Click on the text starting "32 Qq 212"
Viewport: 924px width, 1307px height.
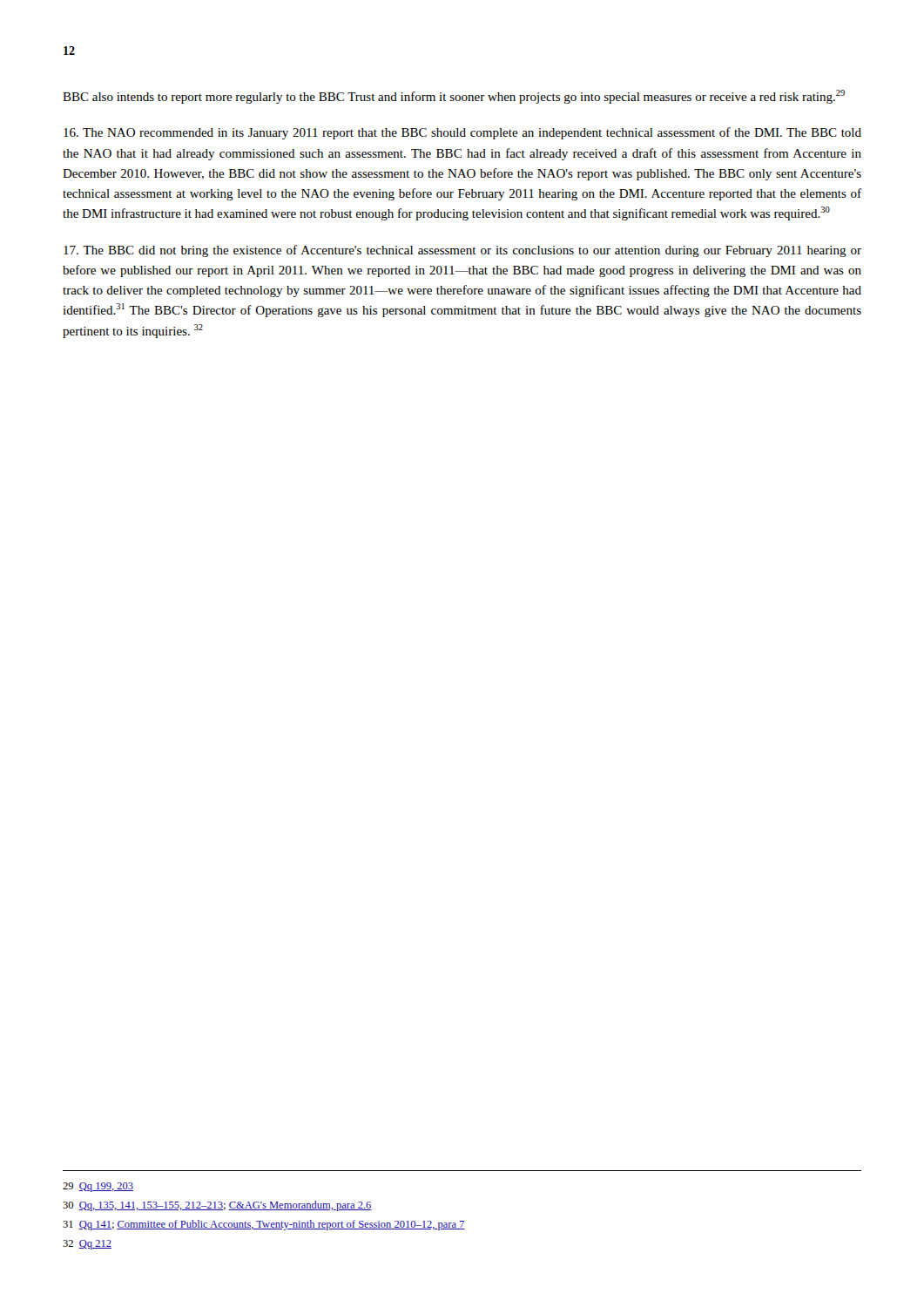(x=87, y=1243)
